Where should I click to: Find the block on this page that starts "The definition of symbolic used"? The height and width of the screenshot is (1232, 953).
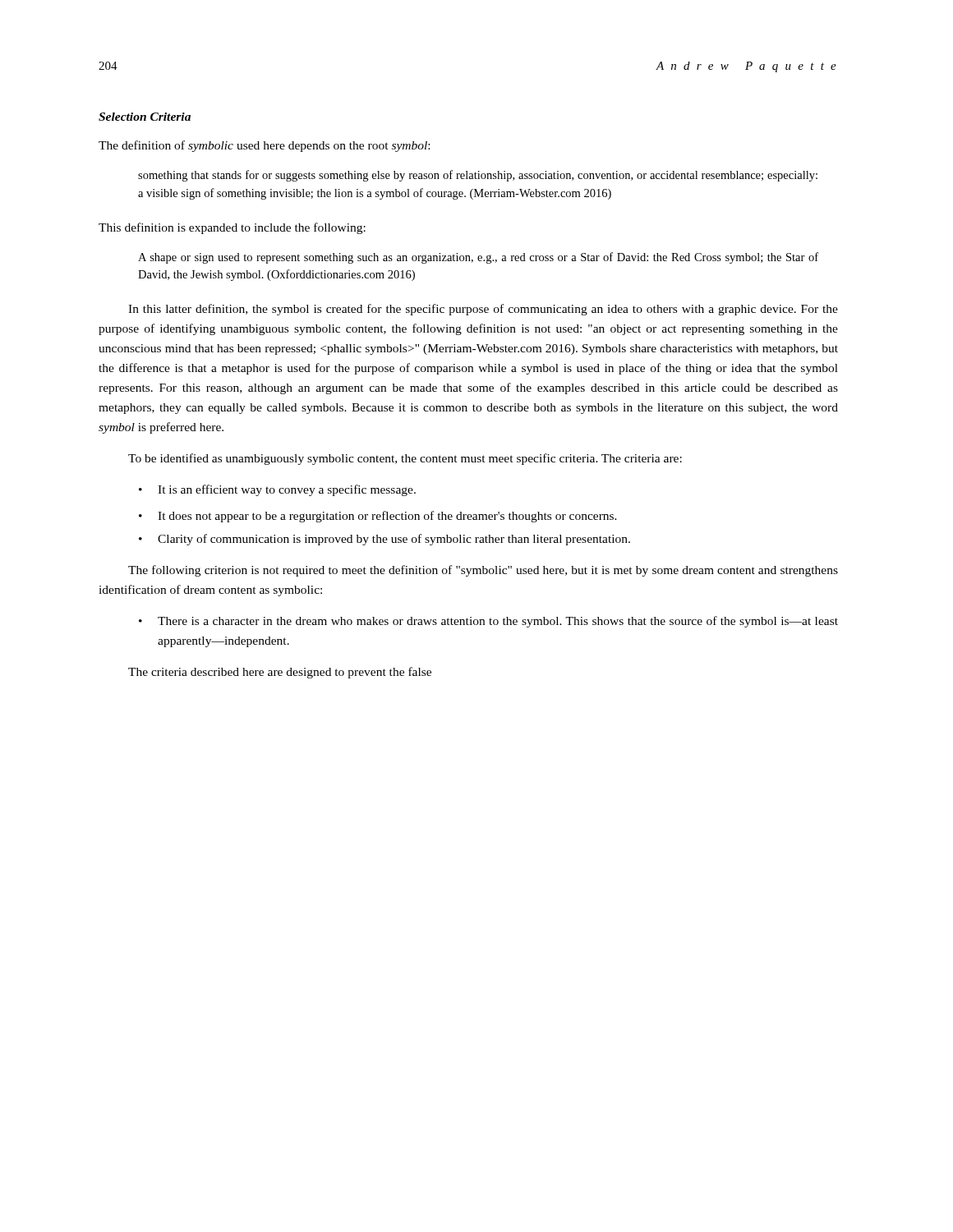[x=265, y=145]
